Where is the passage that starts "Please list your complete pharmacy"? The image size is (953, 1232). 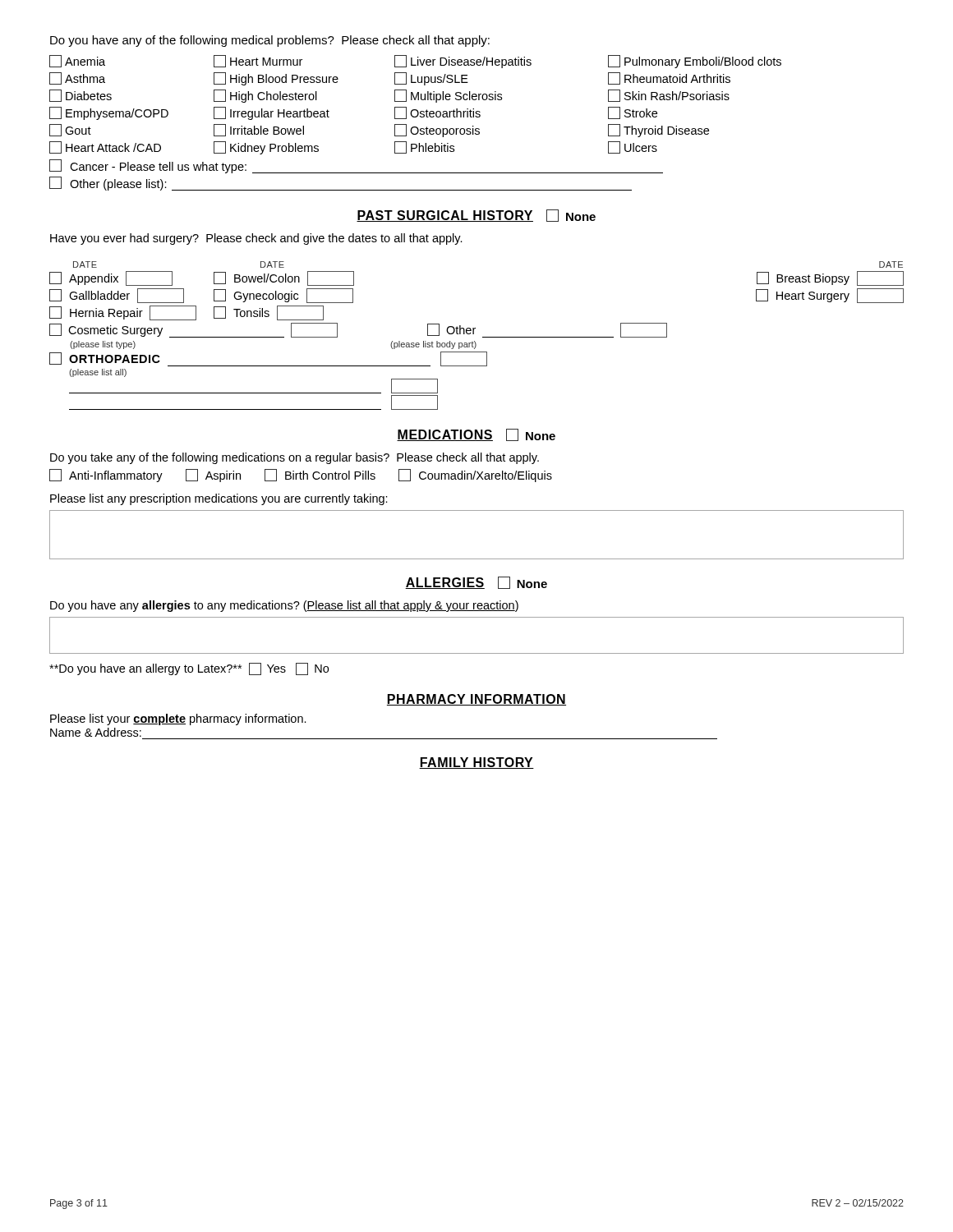[x=178, y=719]
